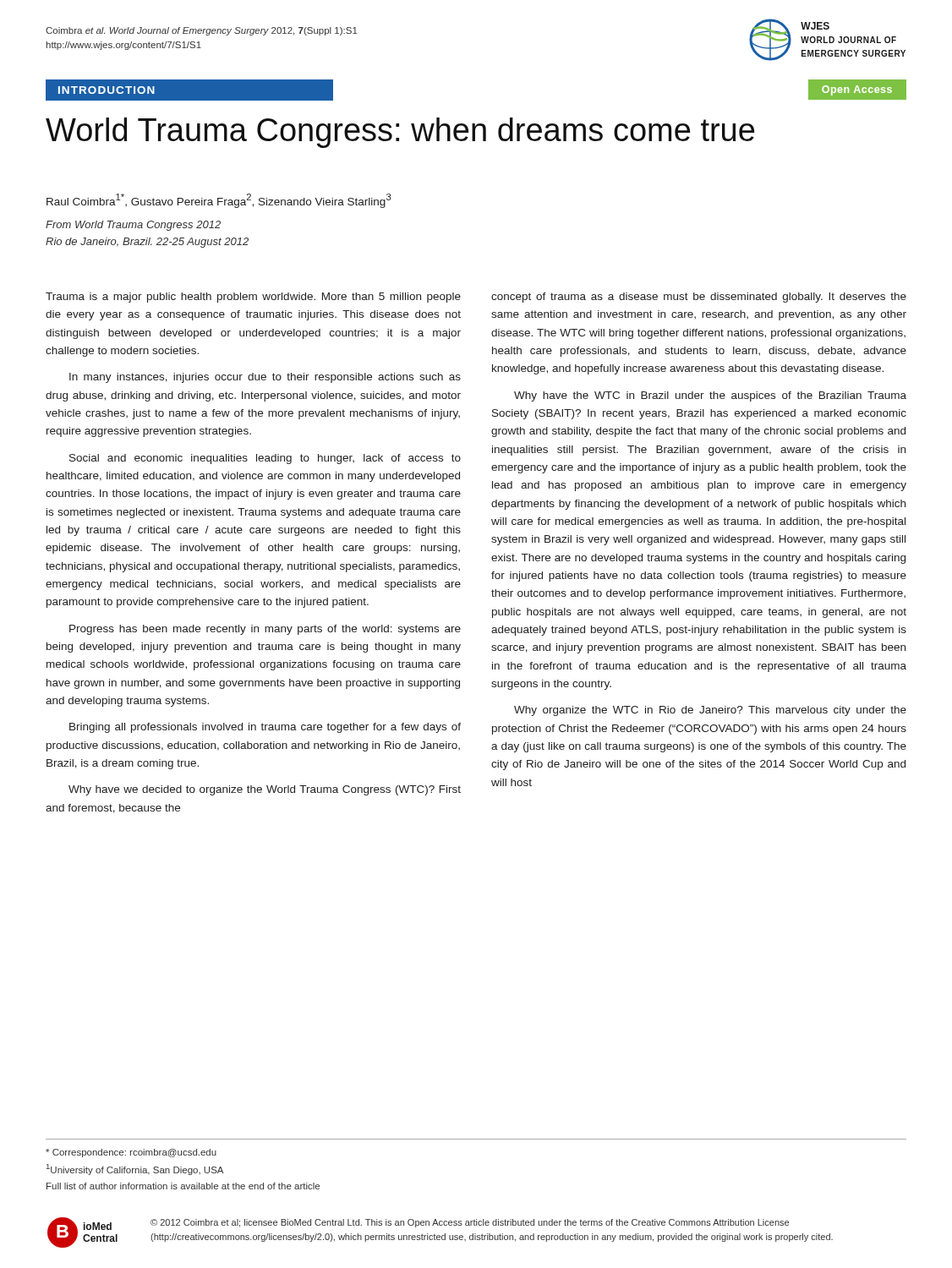Select the footnote
The width and height of the screenshot is (952, 1268).
coord(183,1169)
